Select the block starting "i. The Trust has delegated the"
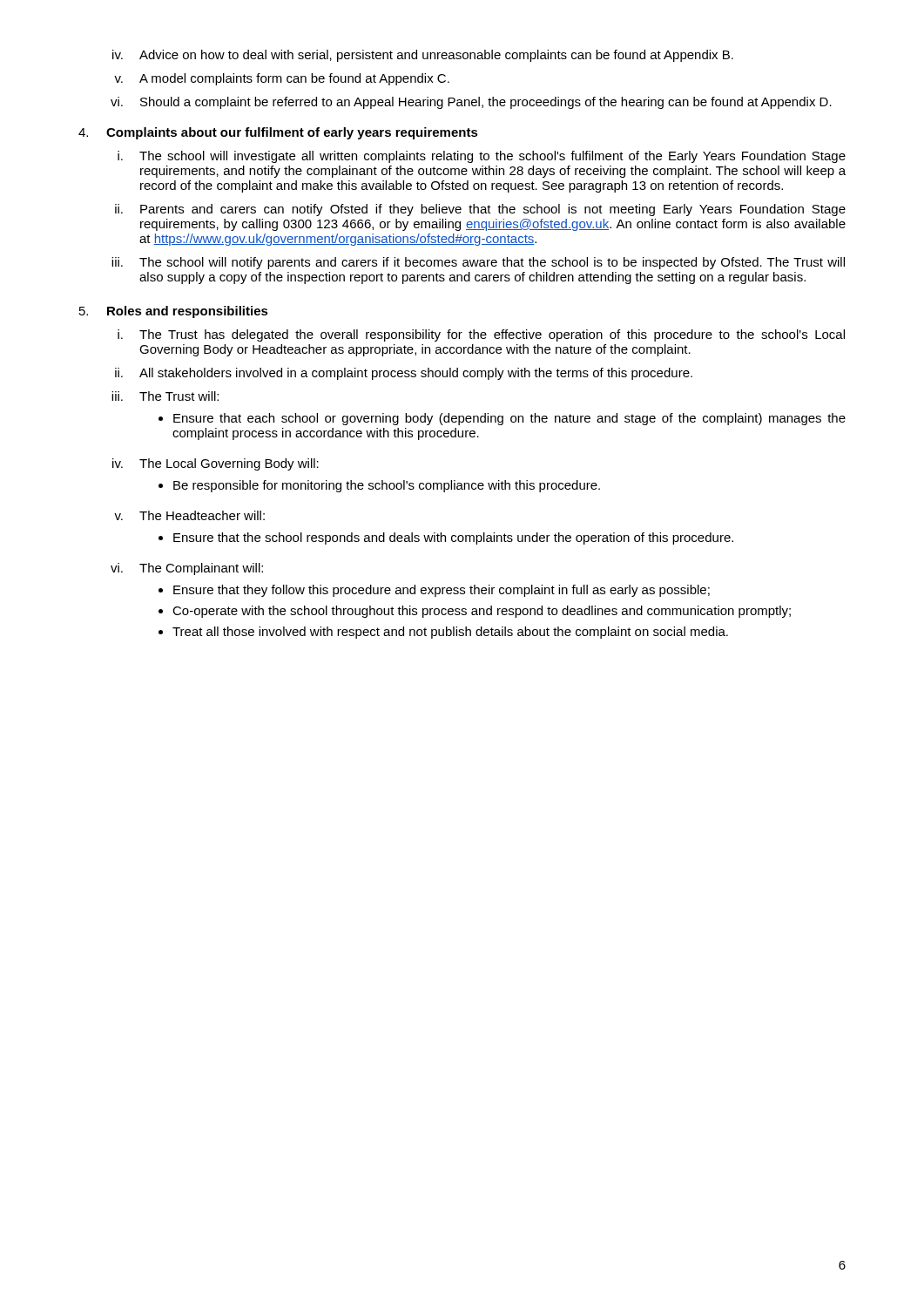Image resolution: width=924 pixels, height=1307 pixels. tap(462, 342)
